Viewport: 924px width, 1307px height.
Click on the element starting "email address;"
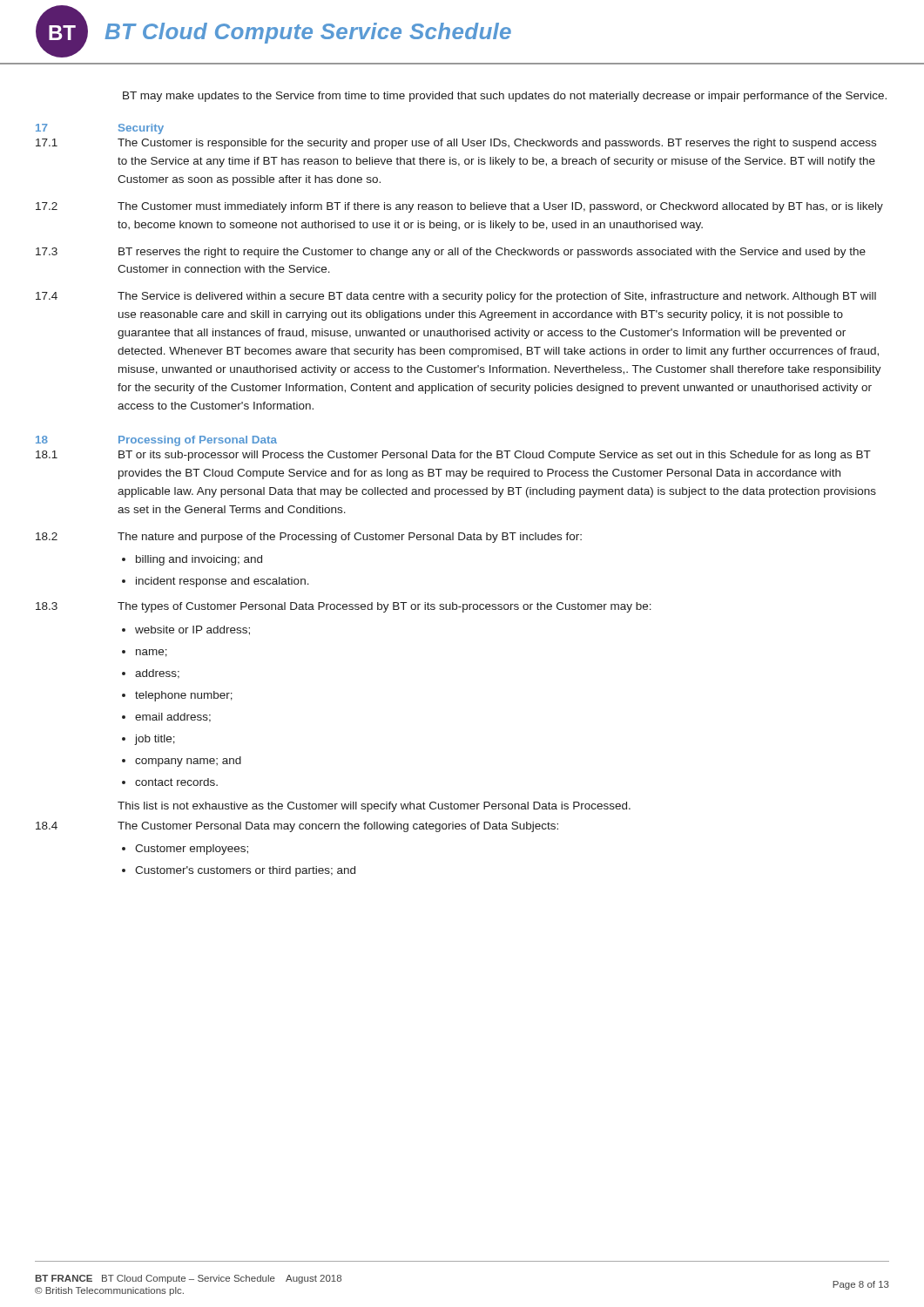(173, 717)
